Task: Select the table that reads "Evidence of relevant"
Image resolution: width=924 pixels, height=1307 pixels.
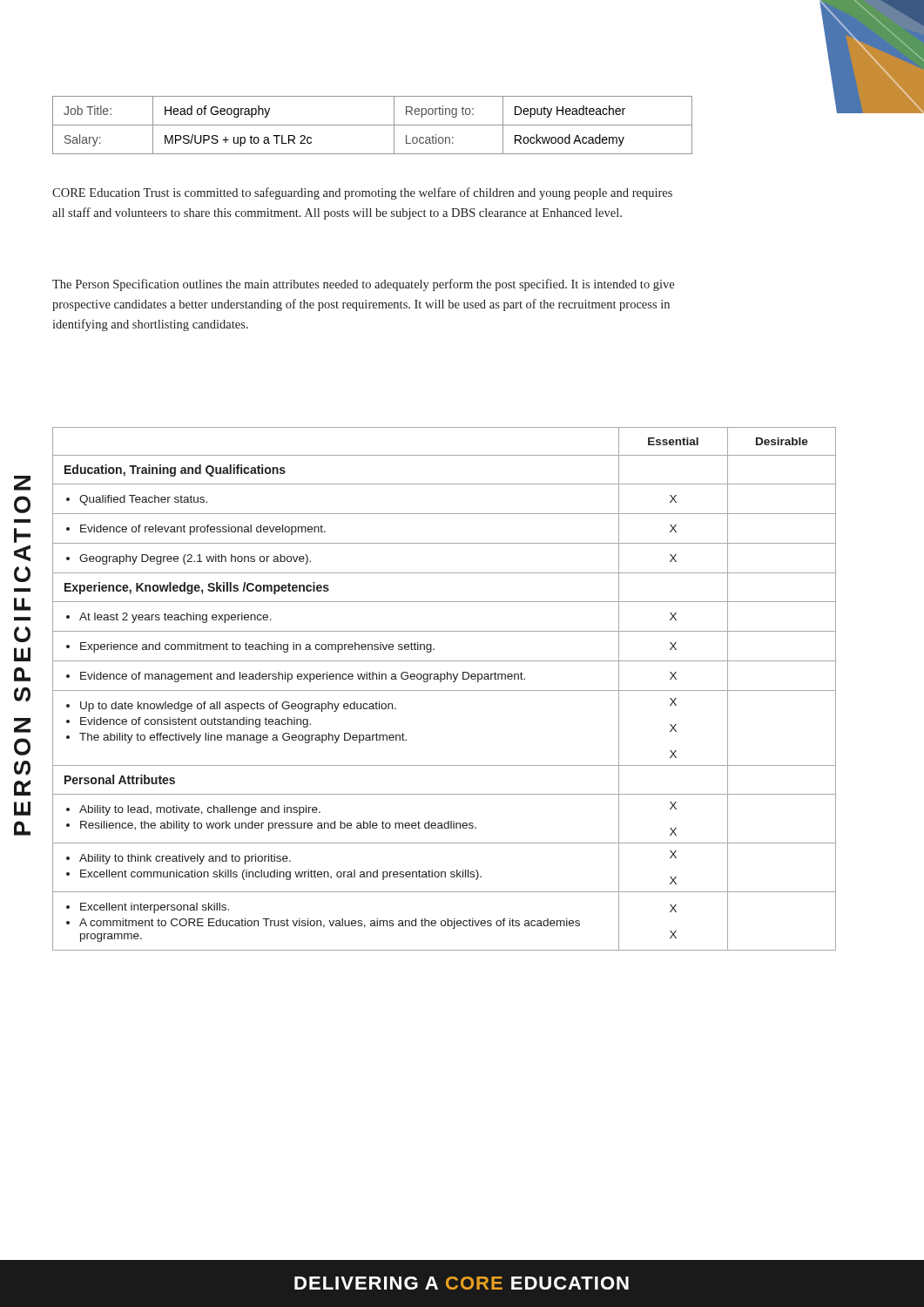Action: point(444,689)
